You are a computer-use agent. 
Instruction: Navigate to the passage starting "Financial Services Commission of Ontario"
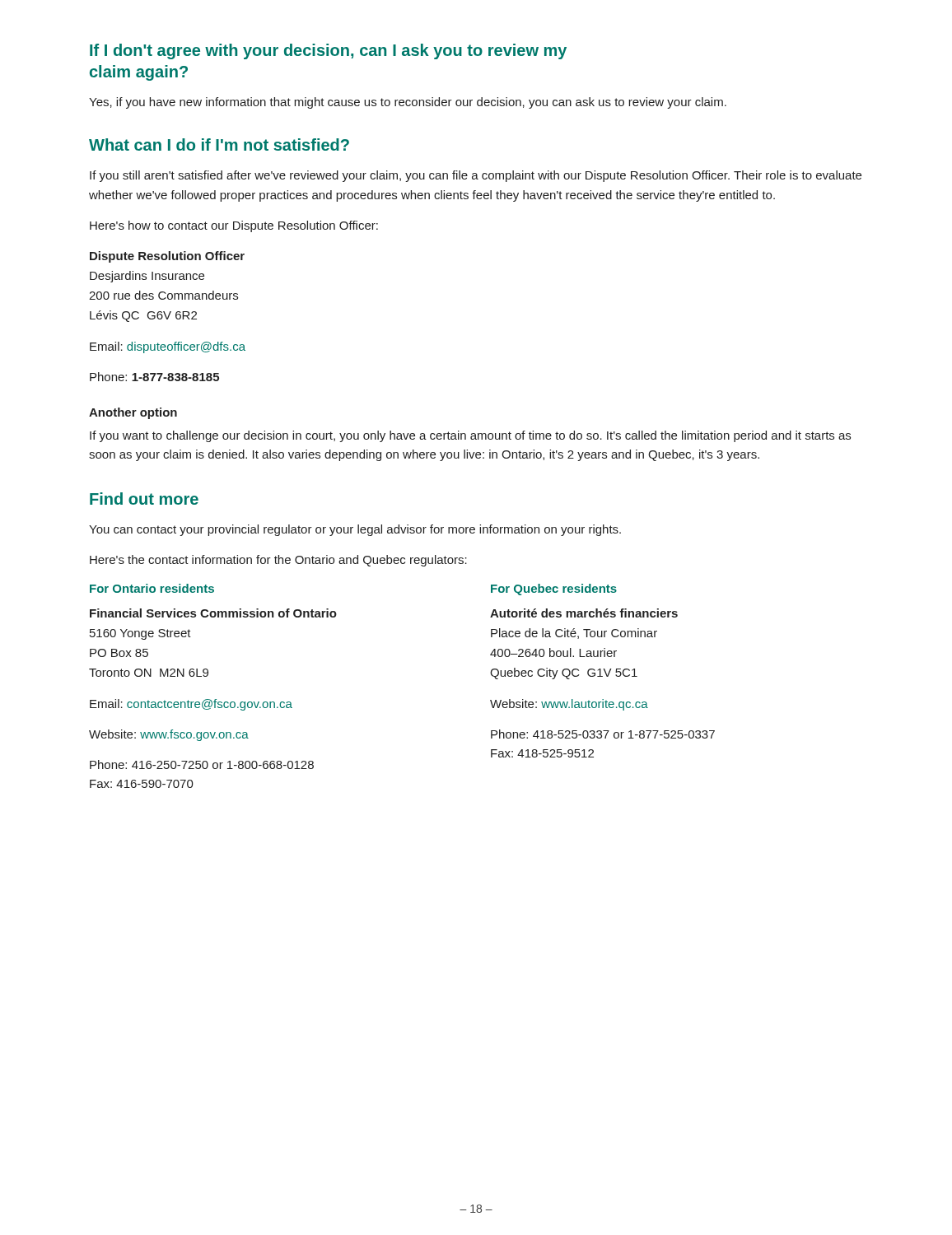(213, 613)
